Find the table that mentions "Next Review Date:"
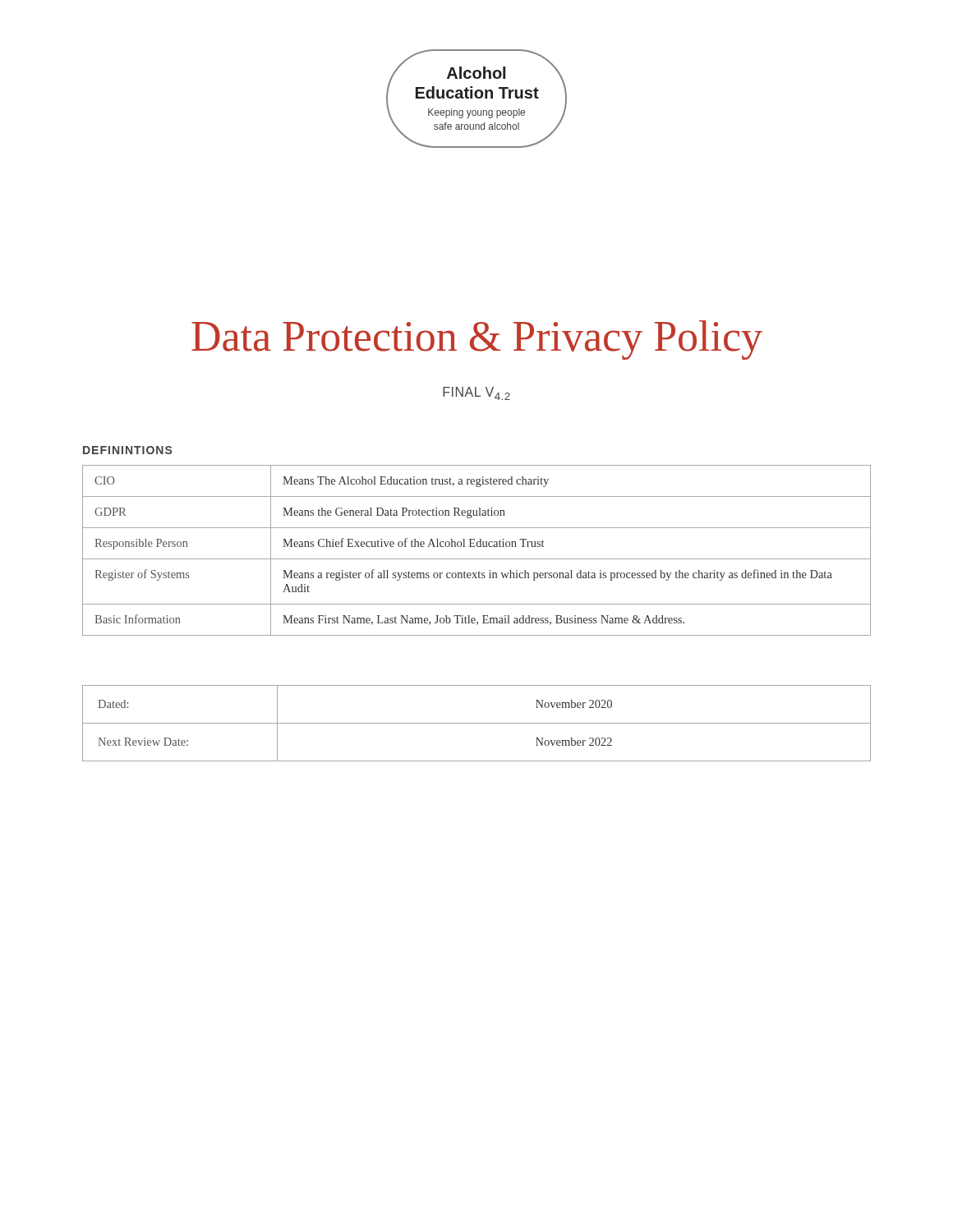This screenshot has height=1232, width=953. tap(476, 723)
